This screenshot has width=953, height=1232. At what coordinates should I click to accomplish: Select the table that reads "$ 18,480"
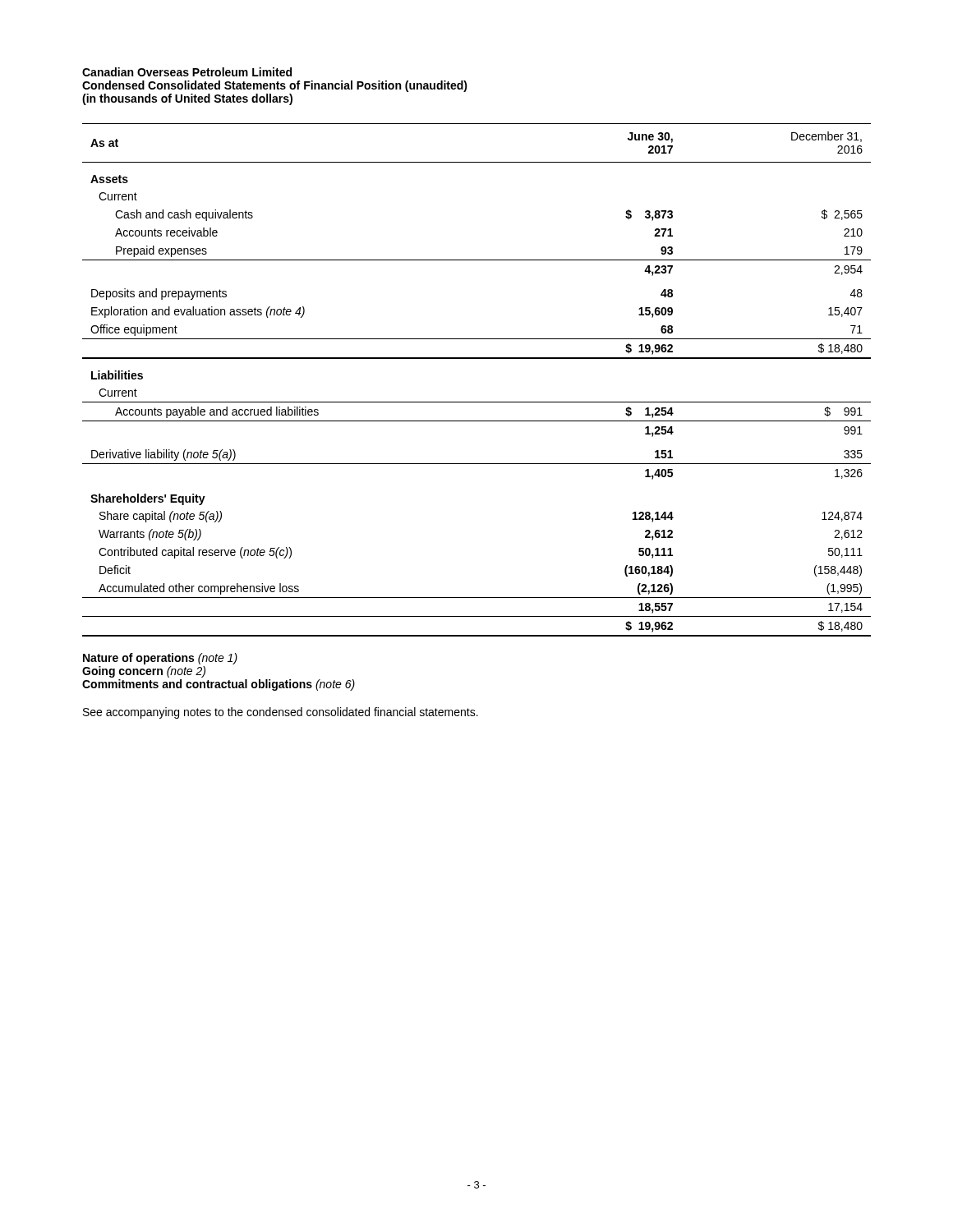pyautogui.click(x=476, y=380)
